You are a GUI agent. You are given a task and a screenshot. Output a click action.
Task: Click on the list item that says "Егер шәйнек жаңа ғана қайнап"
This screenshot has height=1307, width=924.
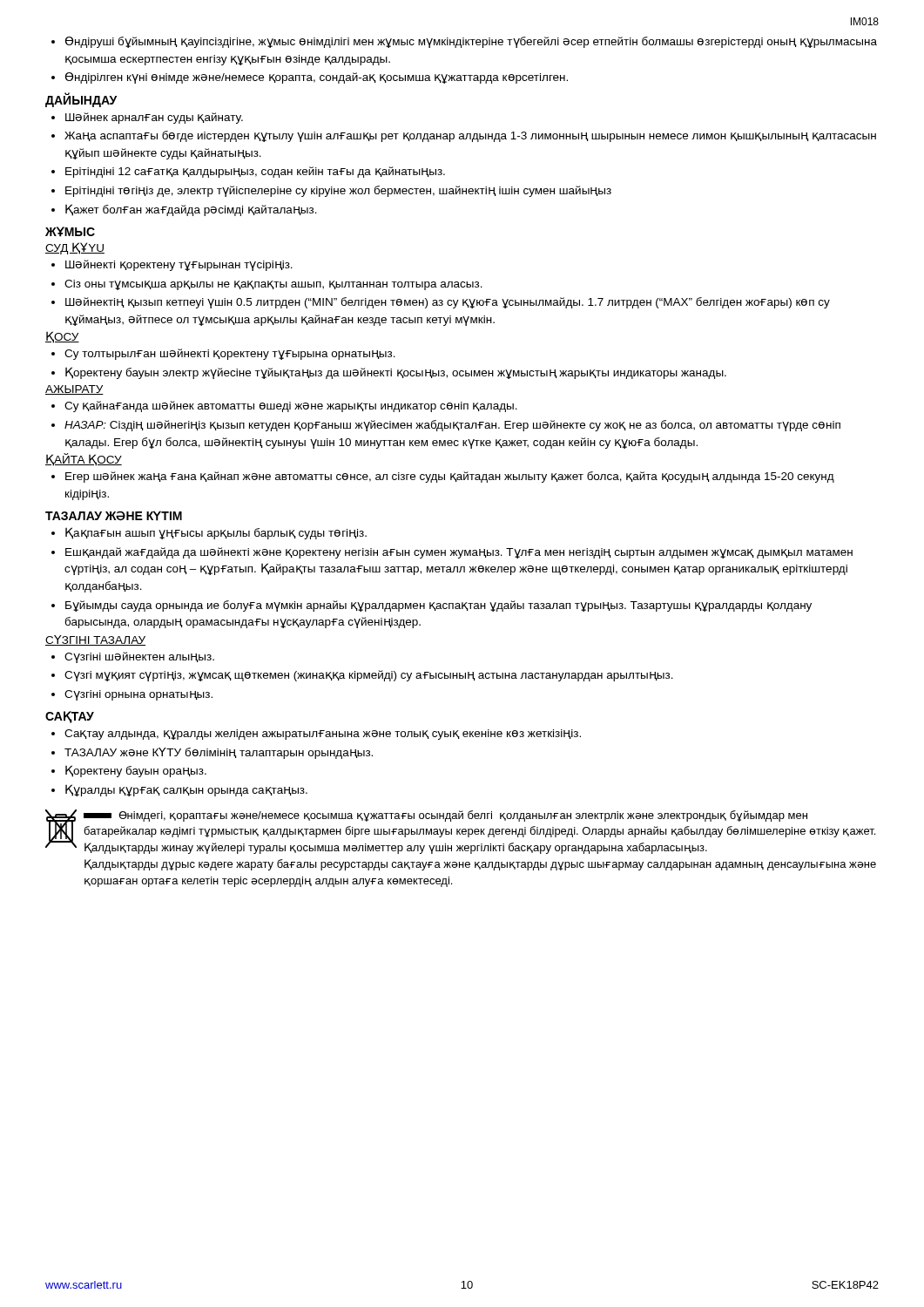(x=449, y=485)
